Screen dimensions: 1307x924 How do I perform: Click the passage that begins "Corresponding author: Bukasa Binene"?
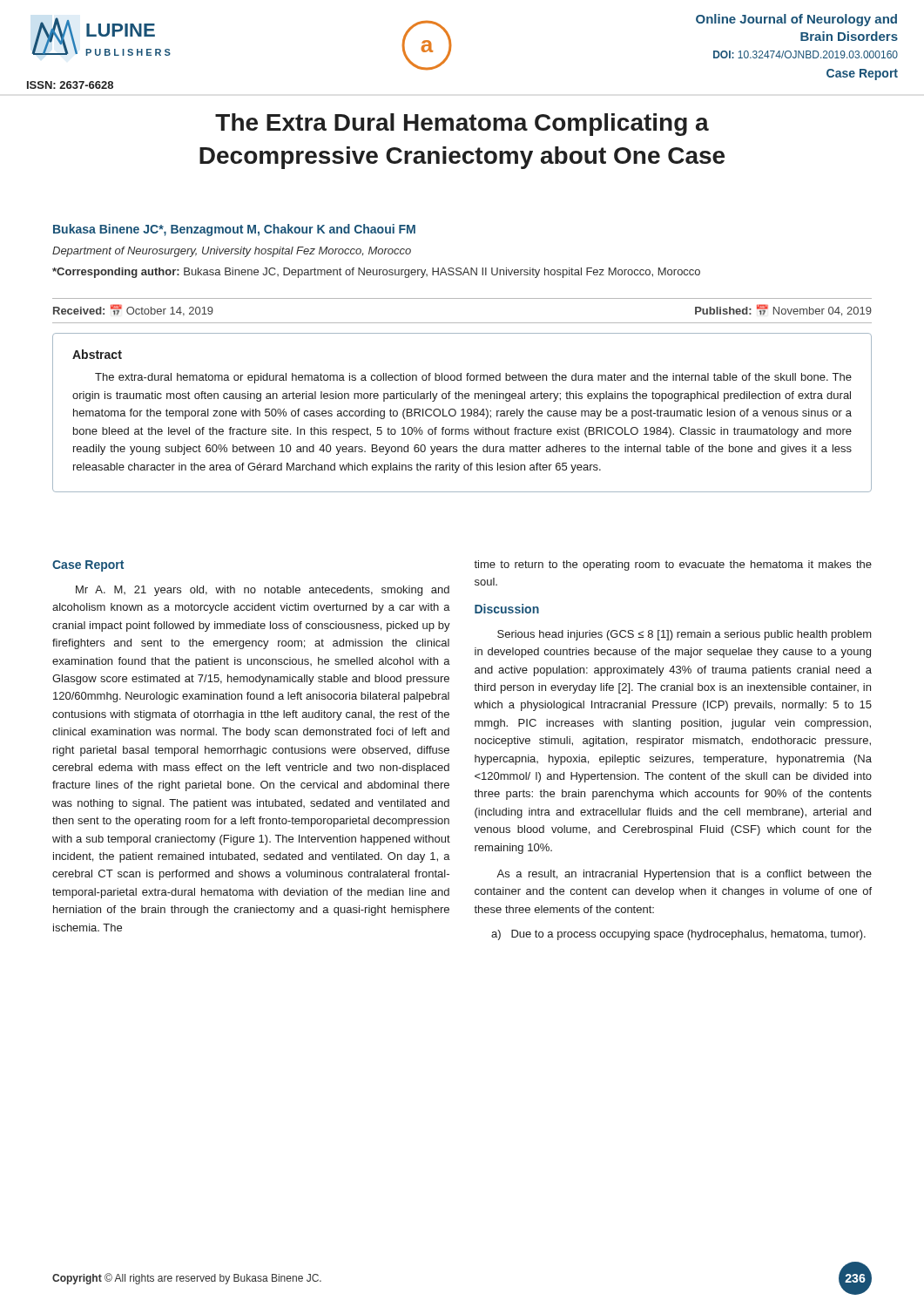coord(377,271)
